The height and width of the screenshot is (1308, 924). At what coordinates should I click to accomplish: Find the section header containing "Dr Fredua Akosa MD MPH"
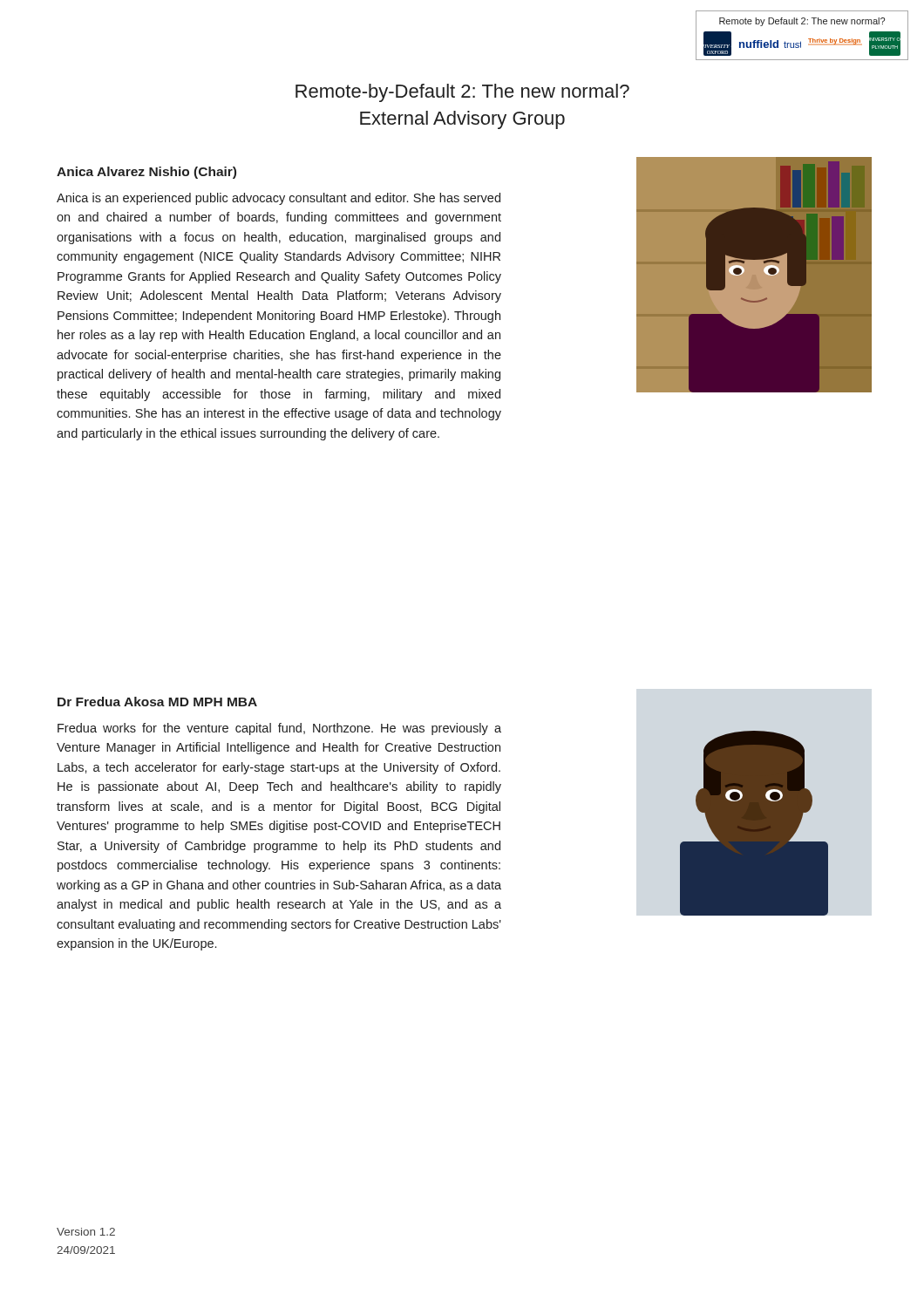(157, 702)
